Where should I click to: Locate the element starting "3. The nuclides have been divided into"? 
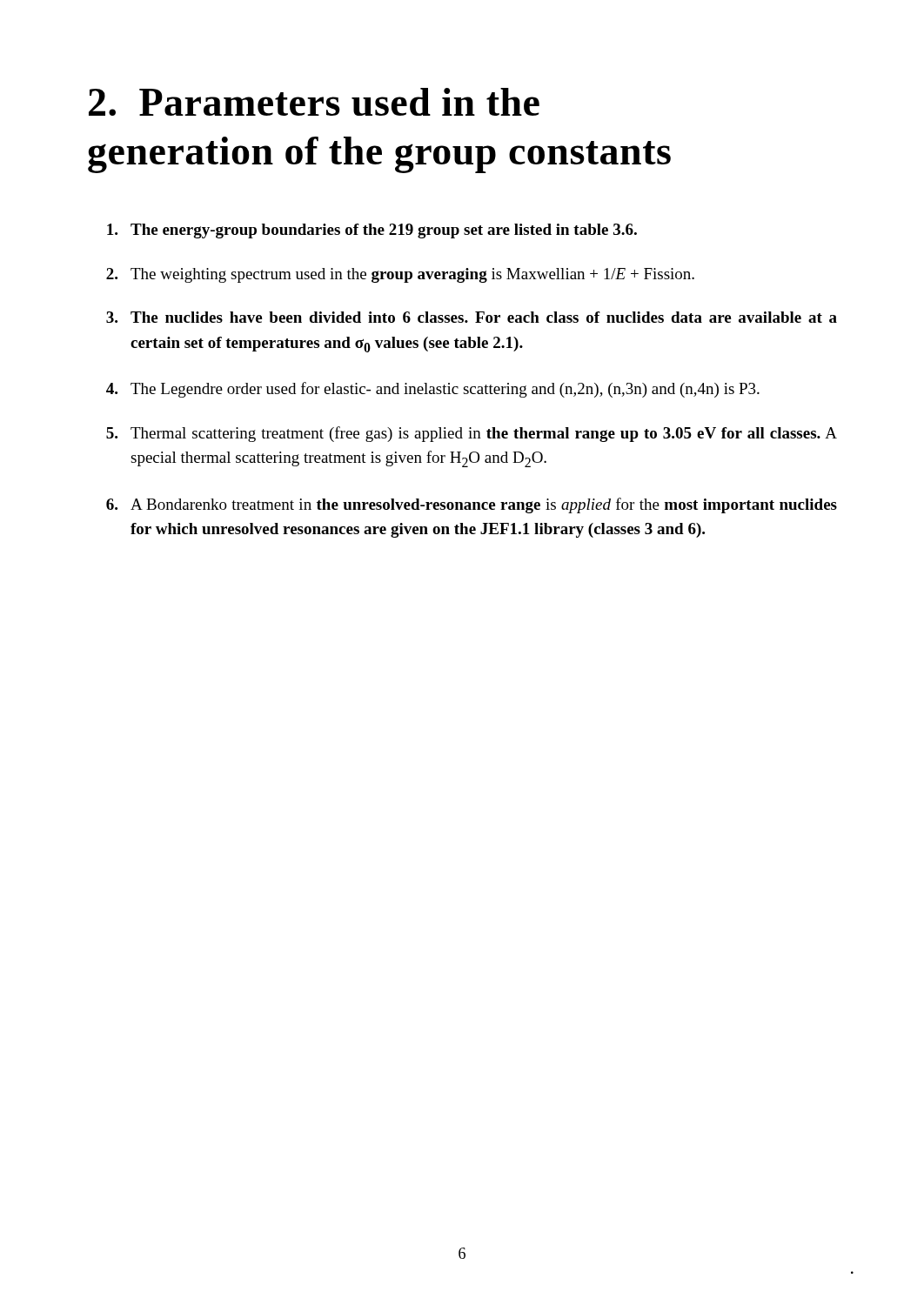point(462,332)
